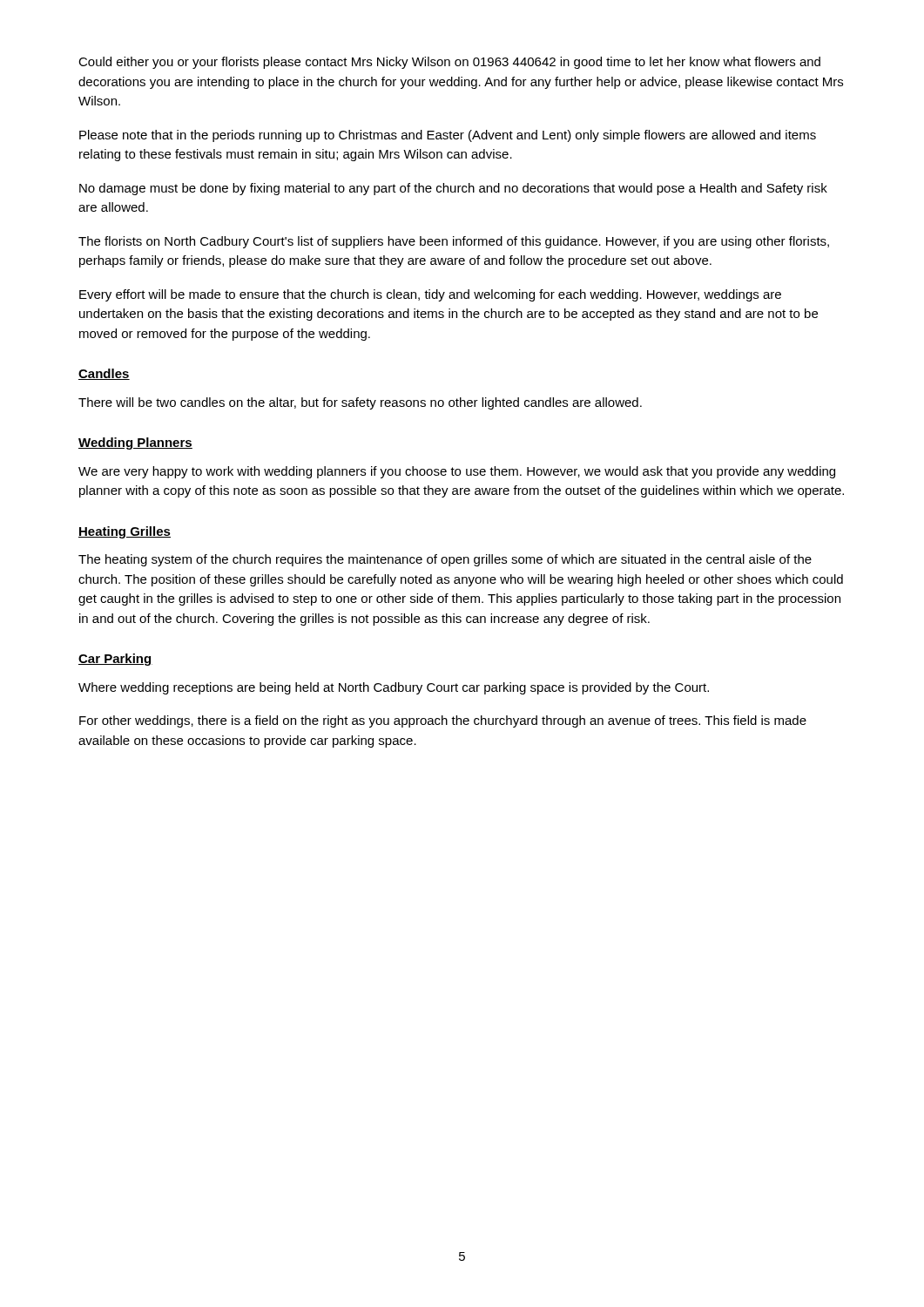
Task: Select the element starting "Wedding Planners"
Action: tap(135, 444)
